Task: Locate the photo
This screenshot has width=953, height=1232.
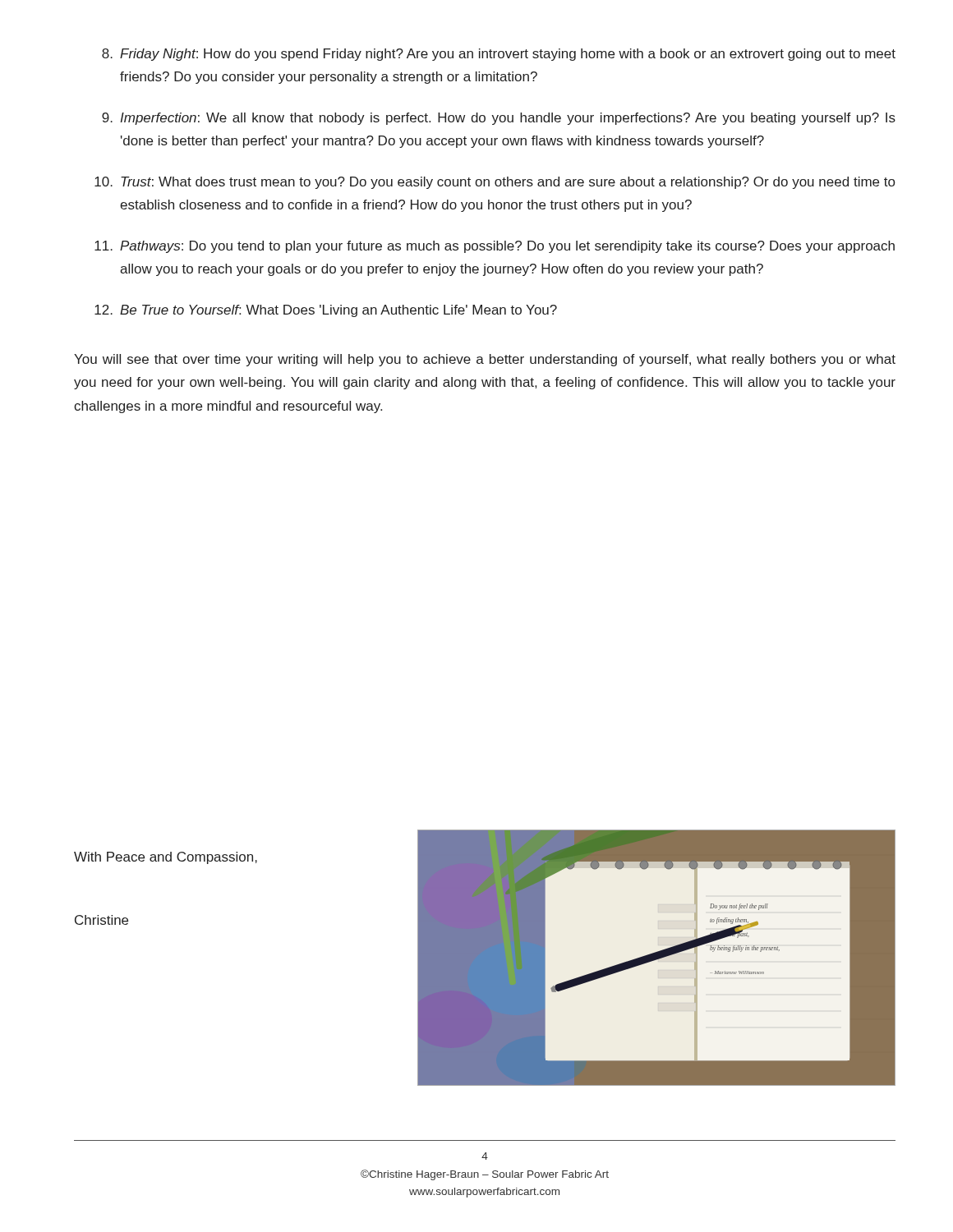Action: coord(656,958)
